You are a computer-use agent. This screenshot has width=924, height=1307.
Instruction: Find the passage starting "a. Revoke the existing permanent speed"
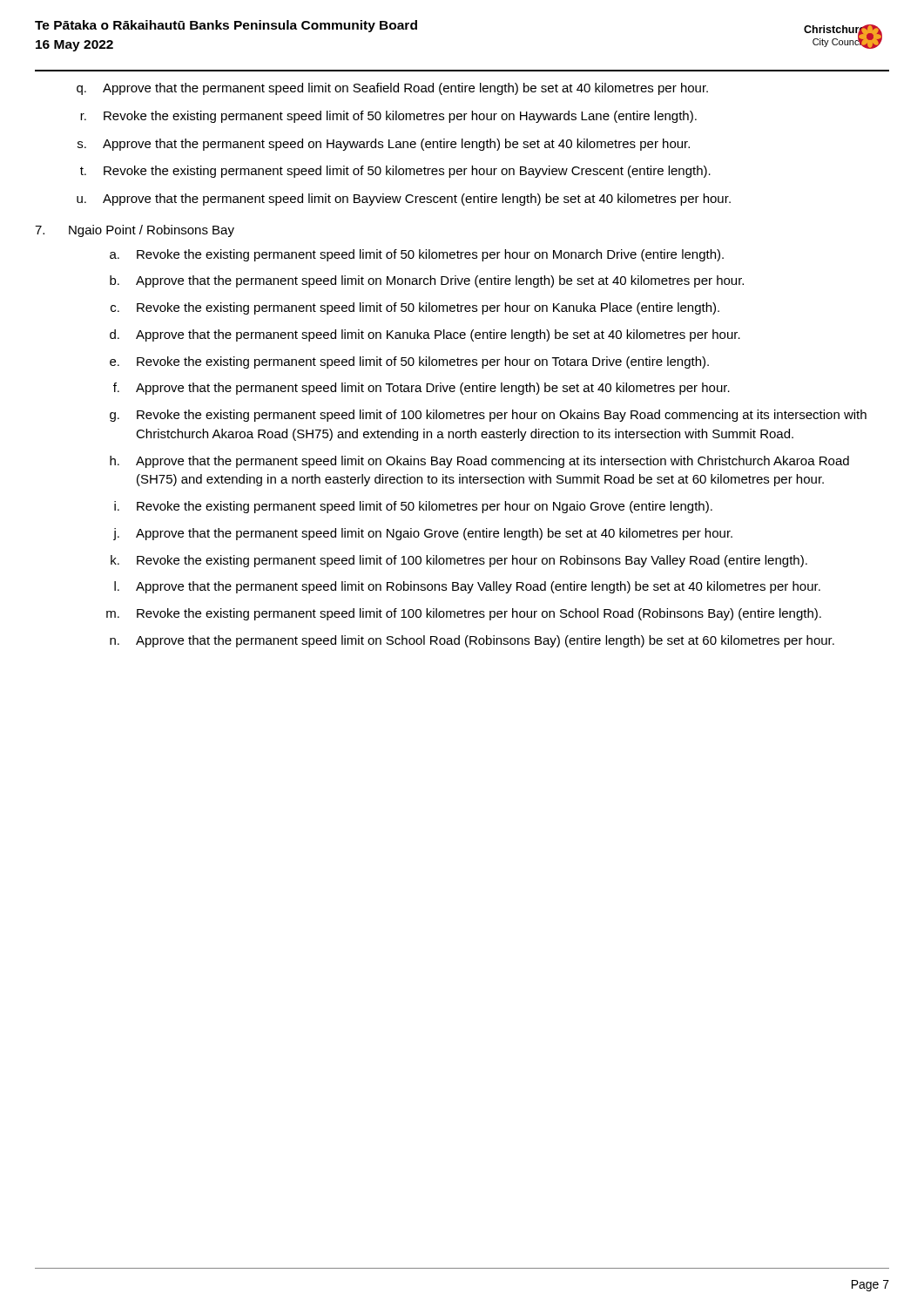point(479,254)
